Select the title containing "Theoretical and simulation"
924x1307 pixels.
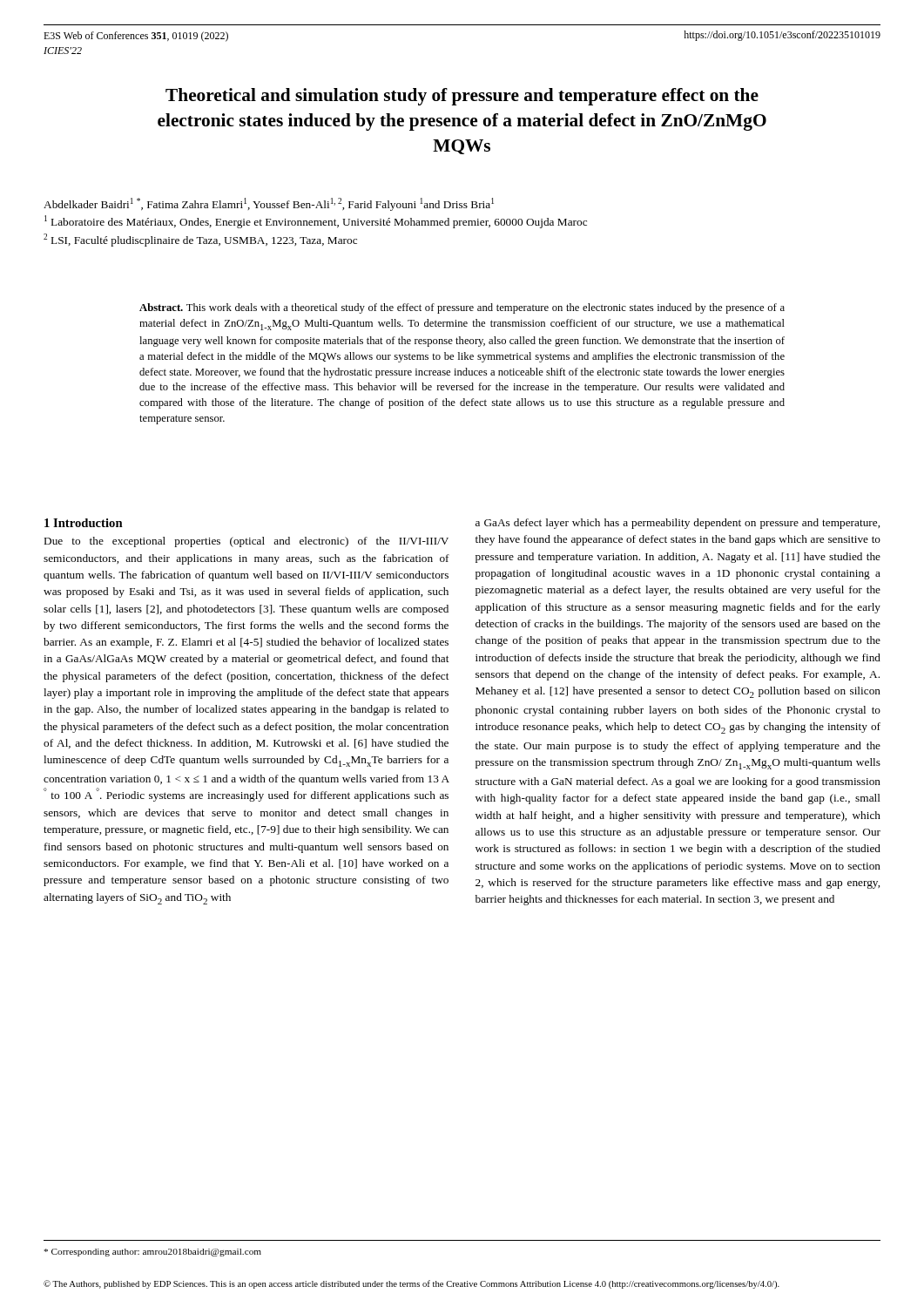pos(462,120)
